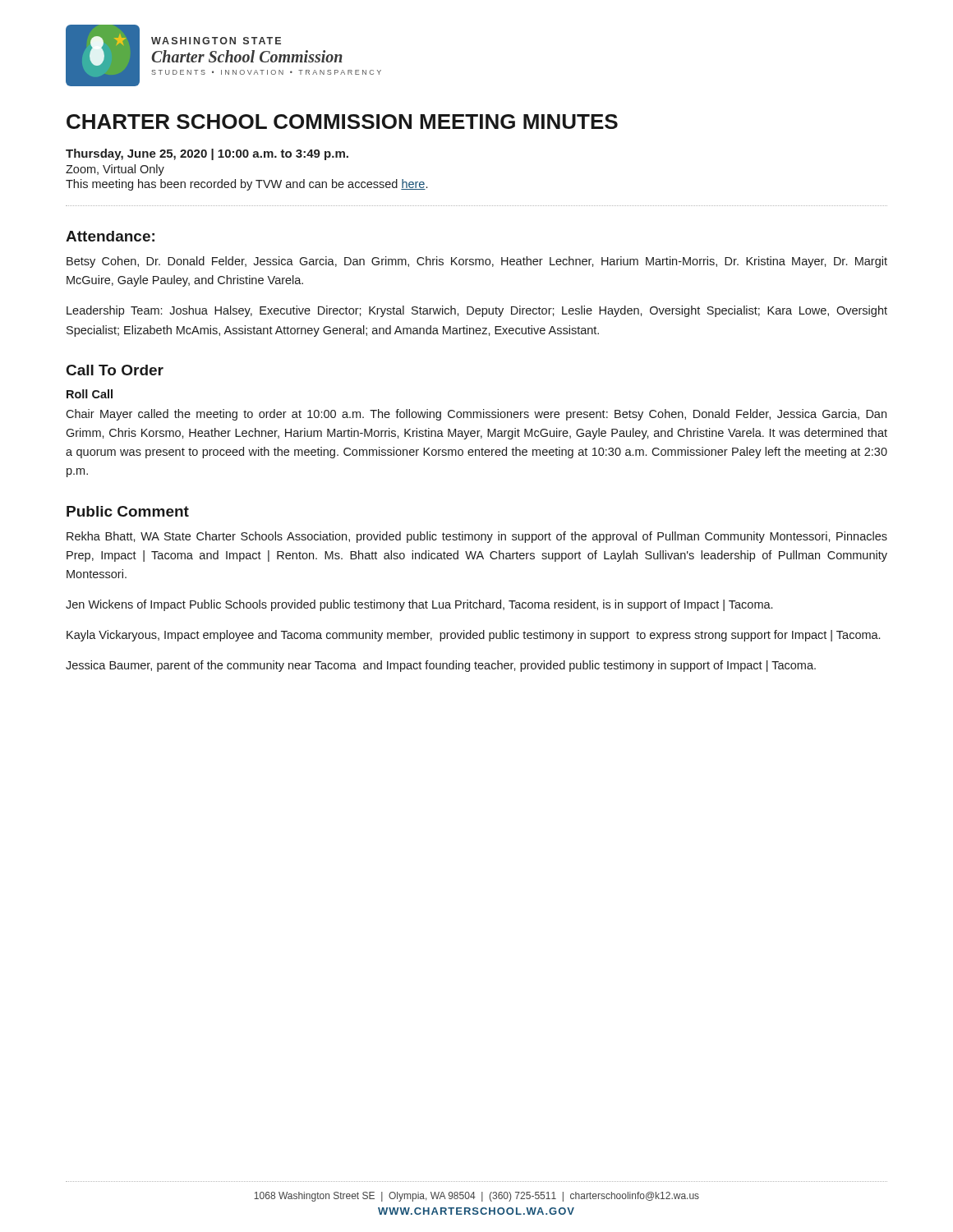Click on the section header that reads "Roll Call"

(90, 394)
